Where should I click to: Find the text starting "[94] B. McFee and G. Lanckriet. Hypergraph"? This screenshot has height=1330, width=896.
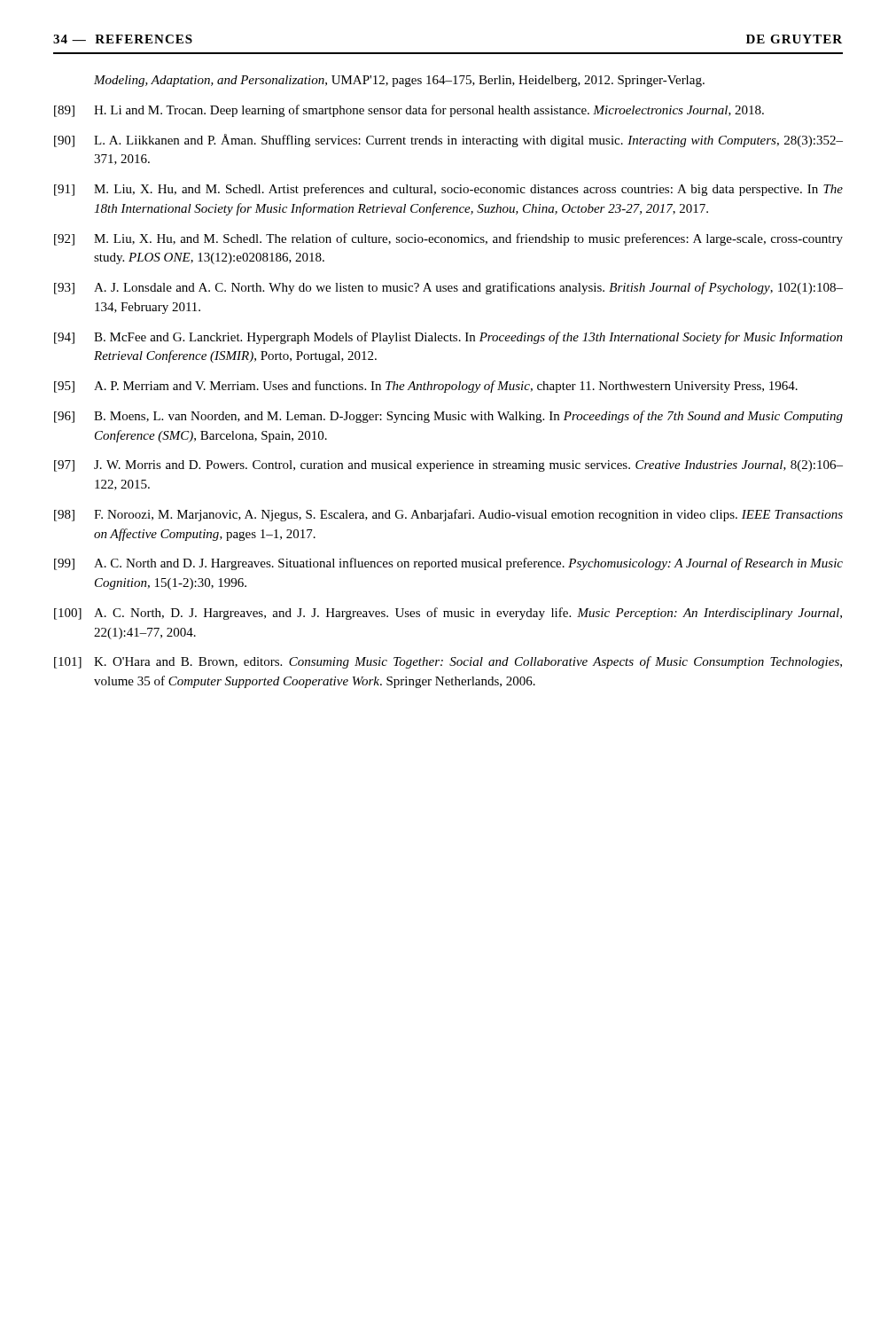click(x=448, y=347)
